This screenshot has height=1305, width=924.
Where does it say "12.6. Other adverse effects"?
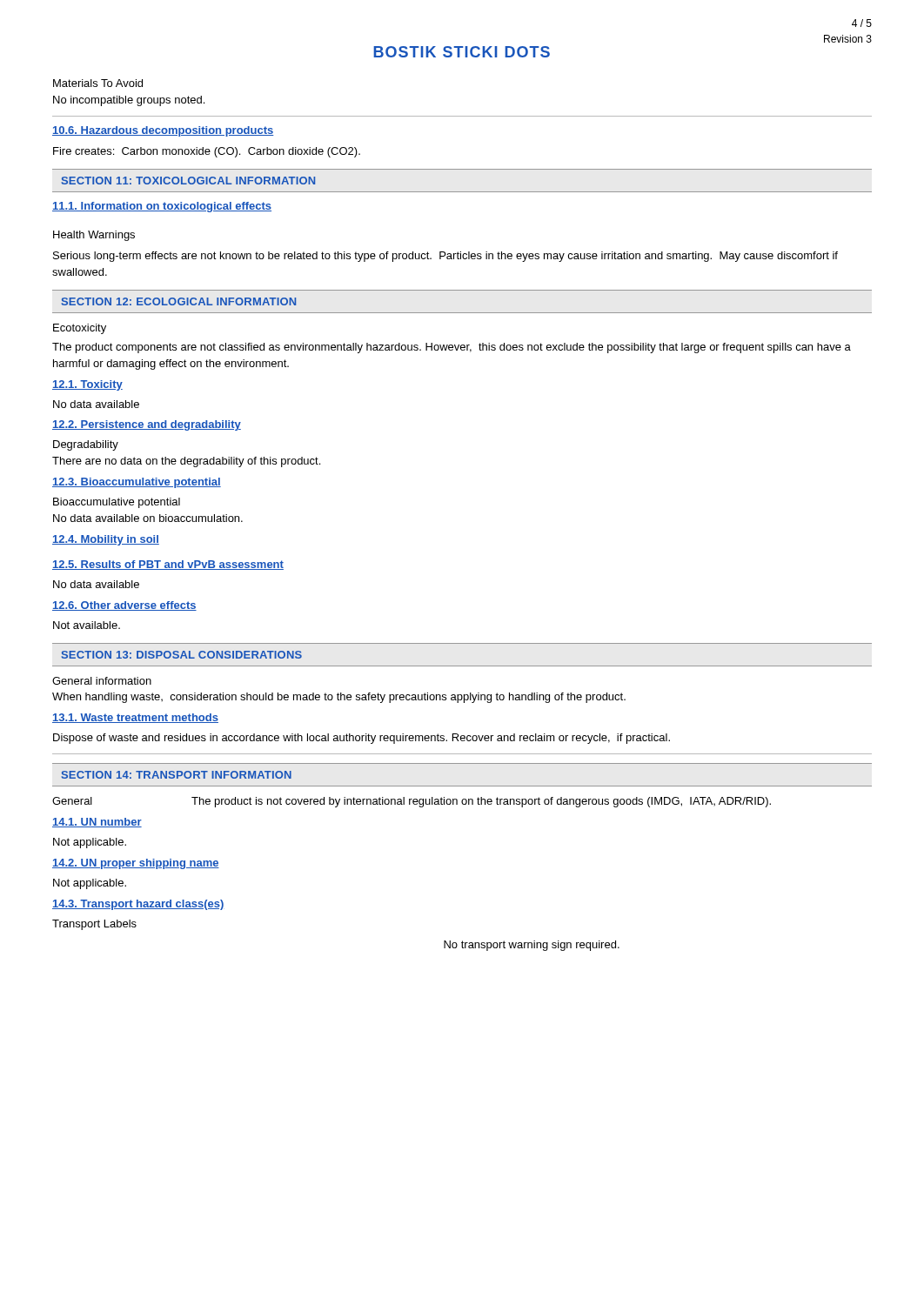124,605
